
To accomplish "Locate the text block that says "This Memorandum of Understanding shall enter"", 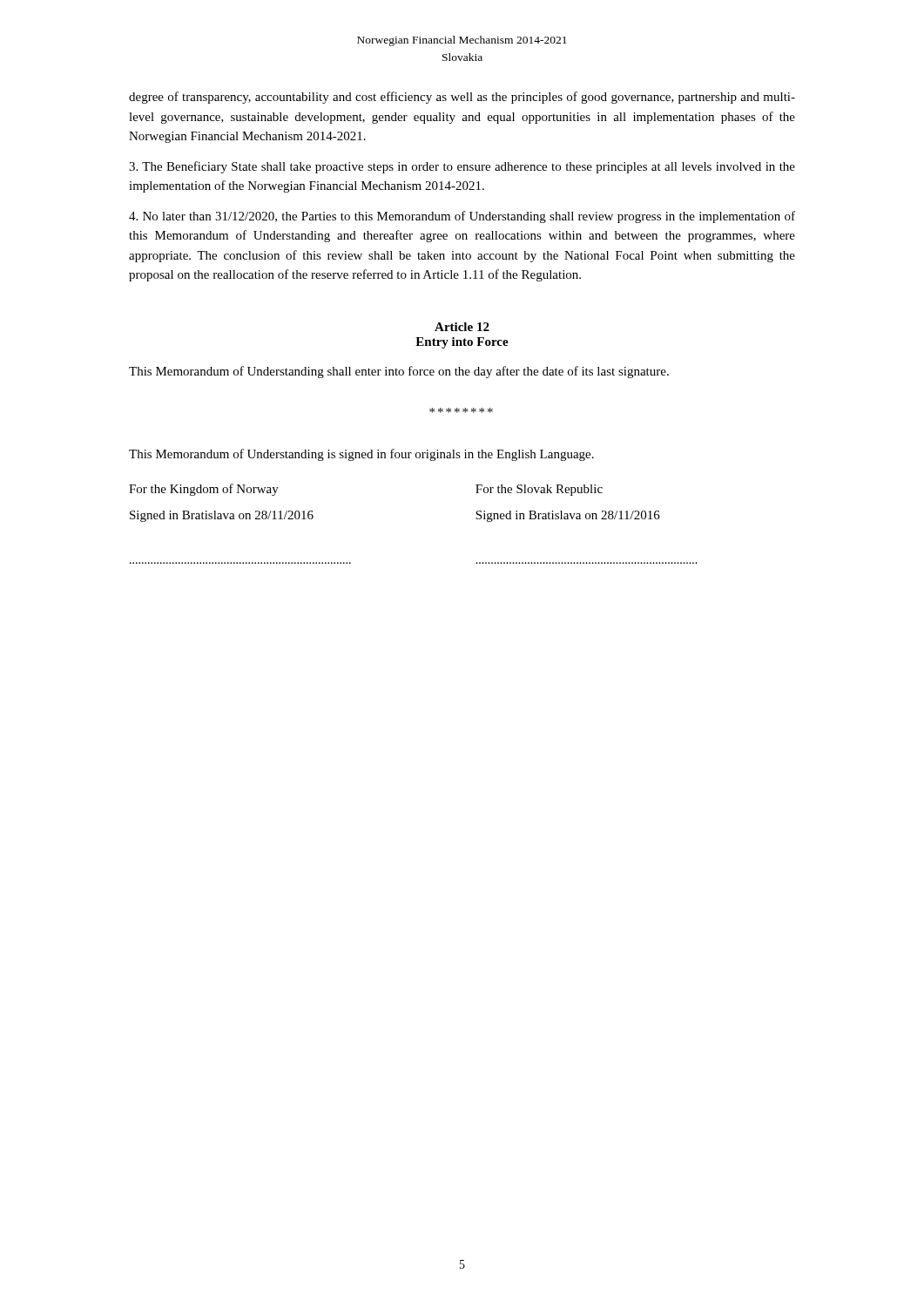I will click(399, 371).
